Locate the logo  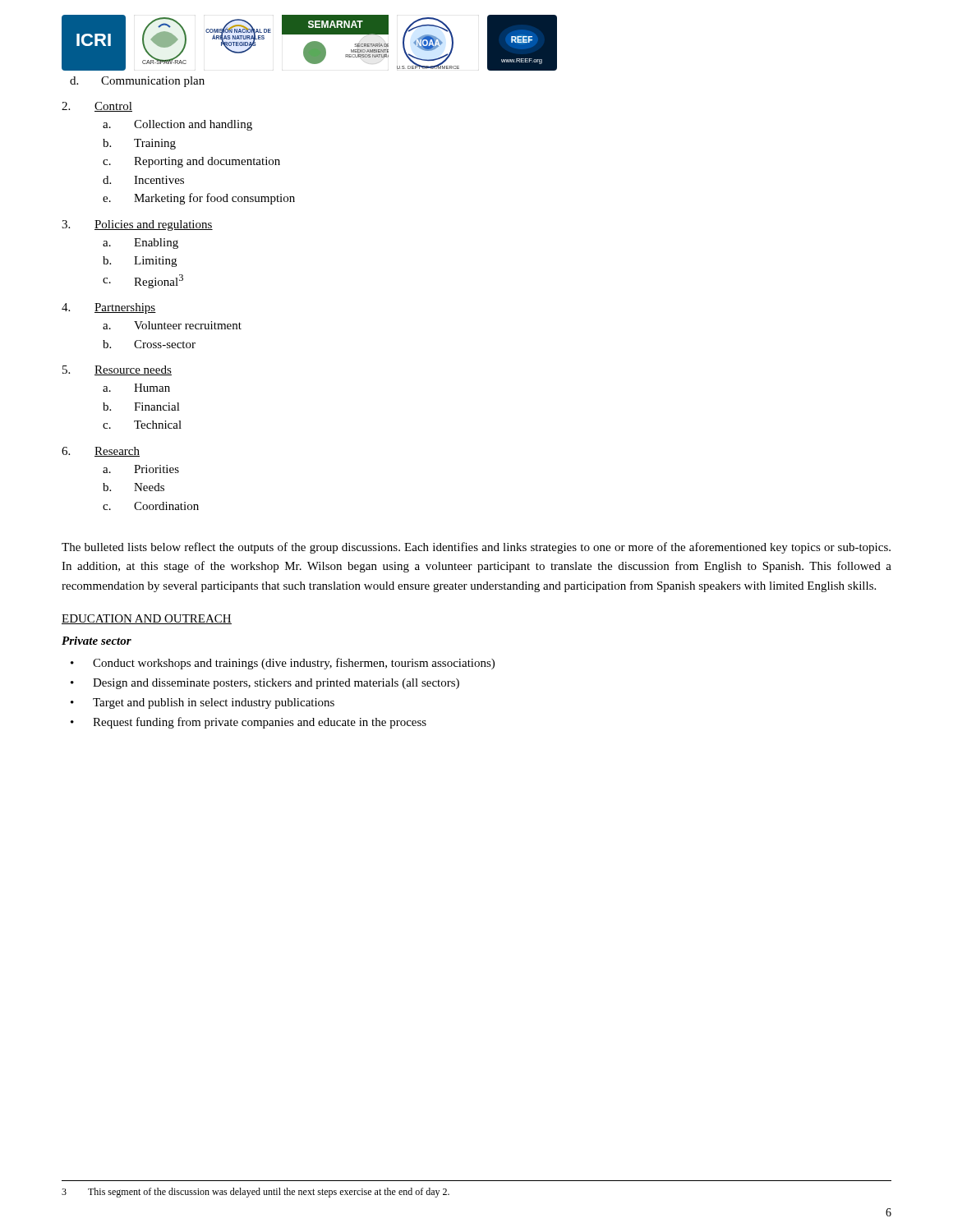tap(476, 43)
